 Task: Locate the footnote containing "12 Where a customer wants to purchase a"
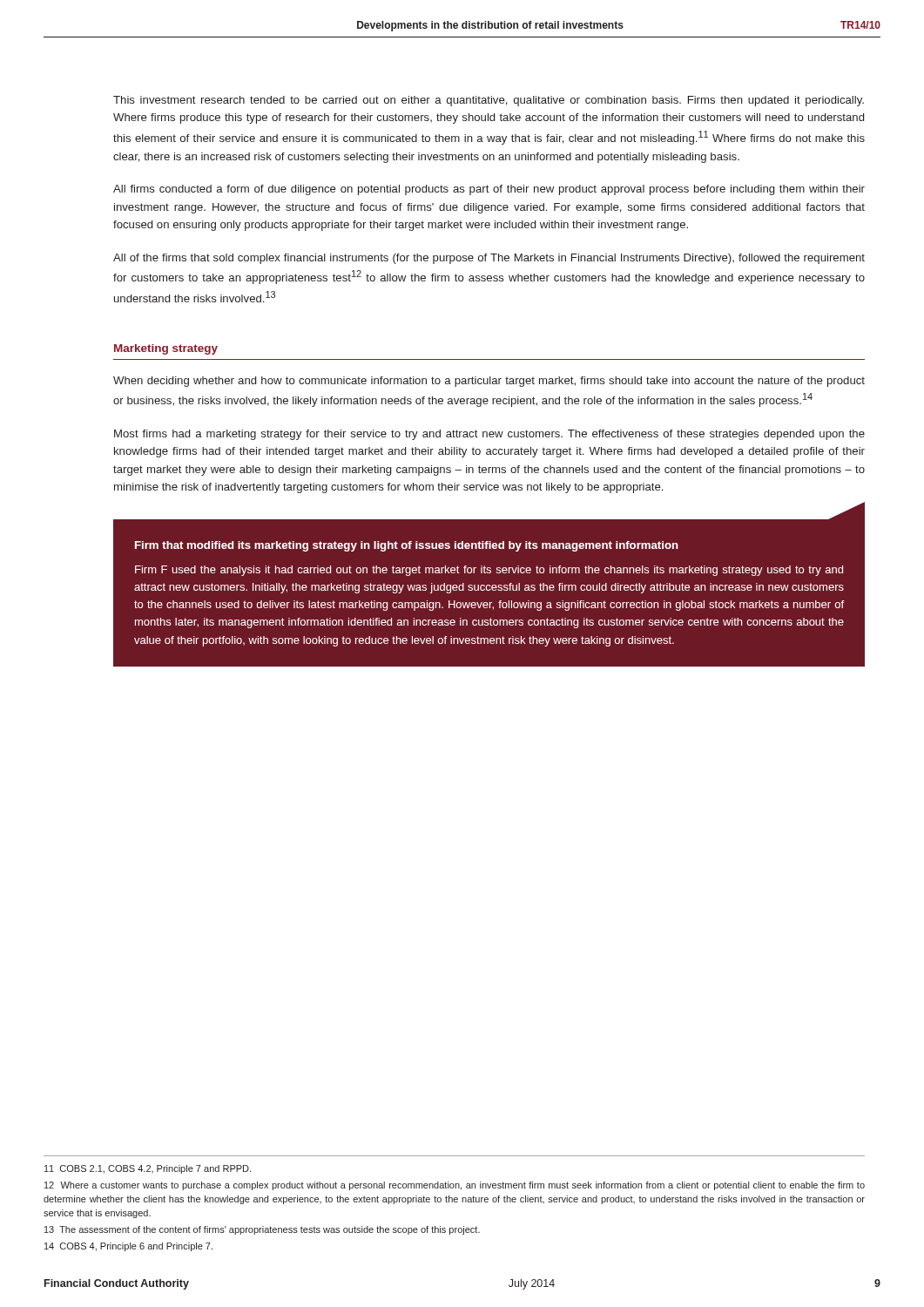pyautogui.click(x=454, y=1199)
